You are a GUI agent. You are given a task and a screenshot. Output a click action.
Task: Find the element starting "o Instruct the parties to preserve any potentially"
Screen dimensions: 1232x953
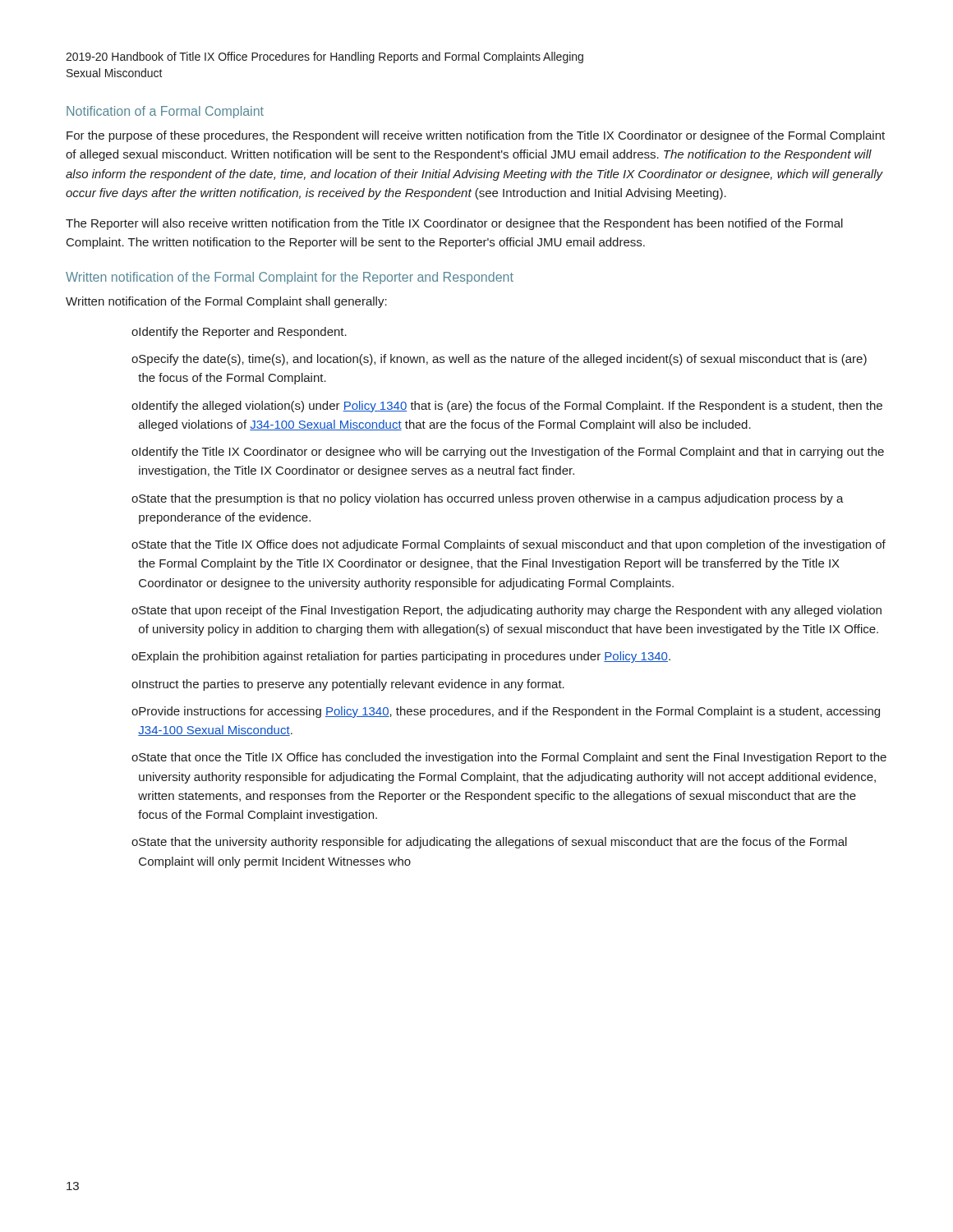[493, 684]
